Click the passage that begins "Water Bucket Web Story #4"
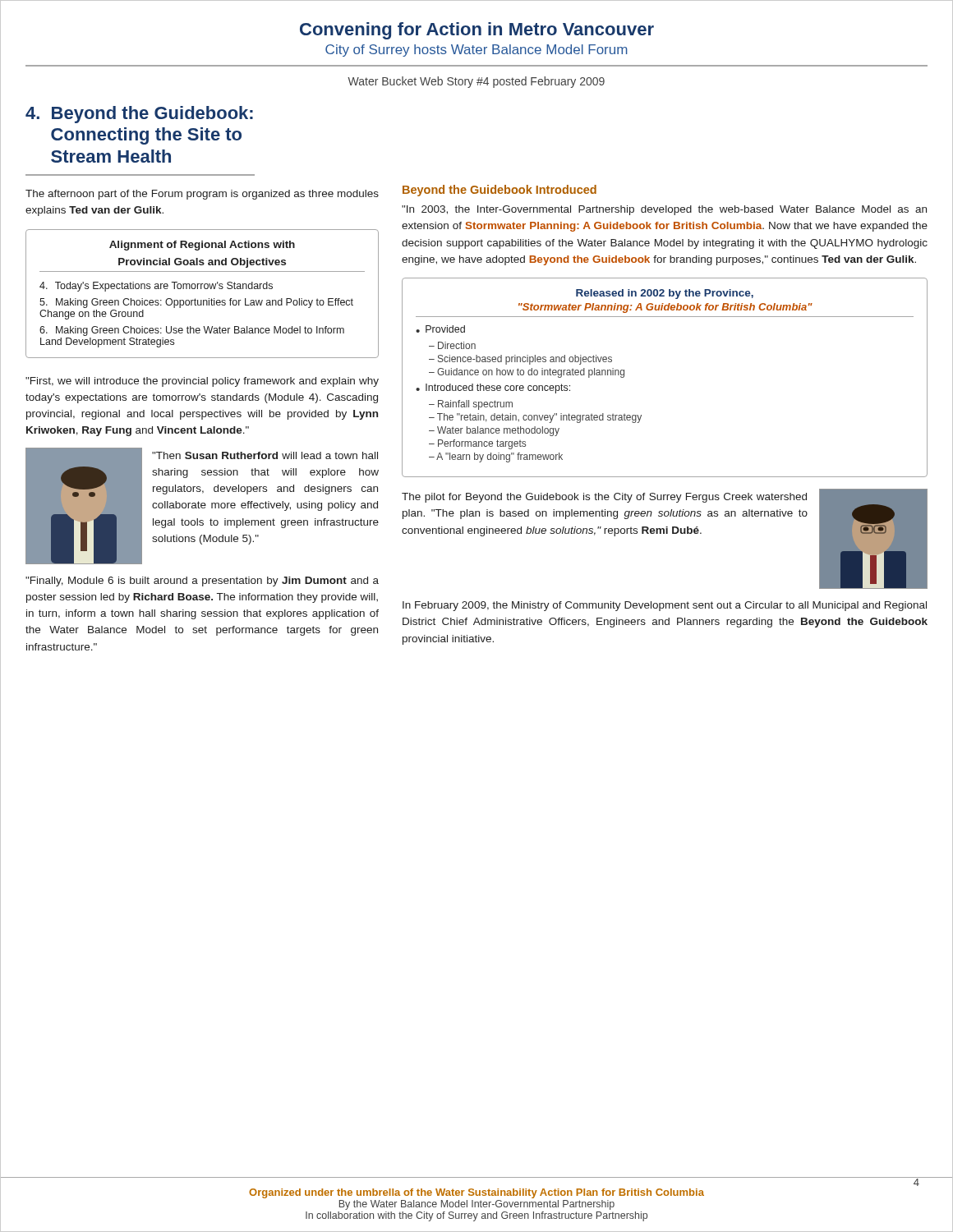Image resolution: width=953 pixels, height=1232 pixels. [x=476, y=81]
